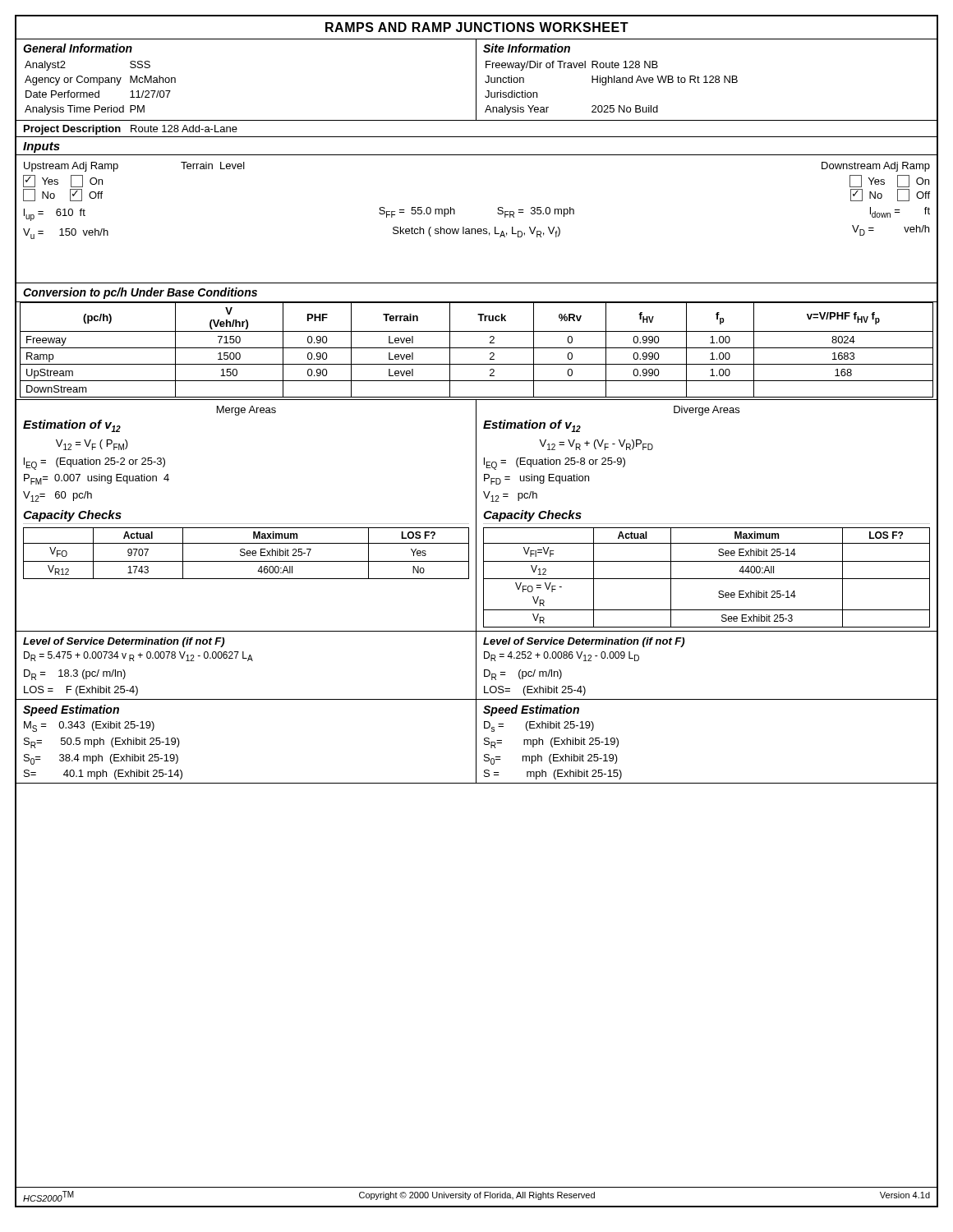The image size is (953, 1232).
Task: Where is the passage that starts "LOS = F (Exhibit"?
Action: 81,690
